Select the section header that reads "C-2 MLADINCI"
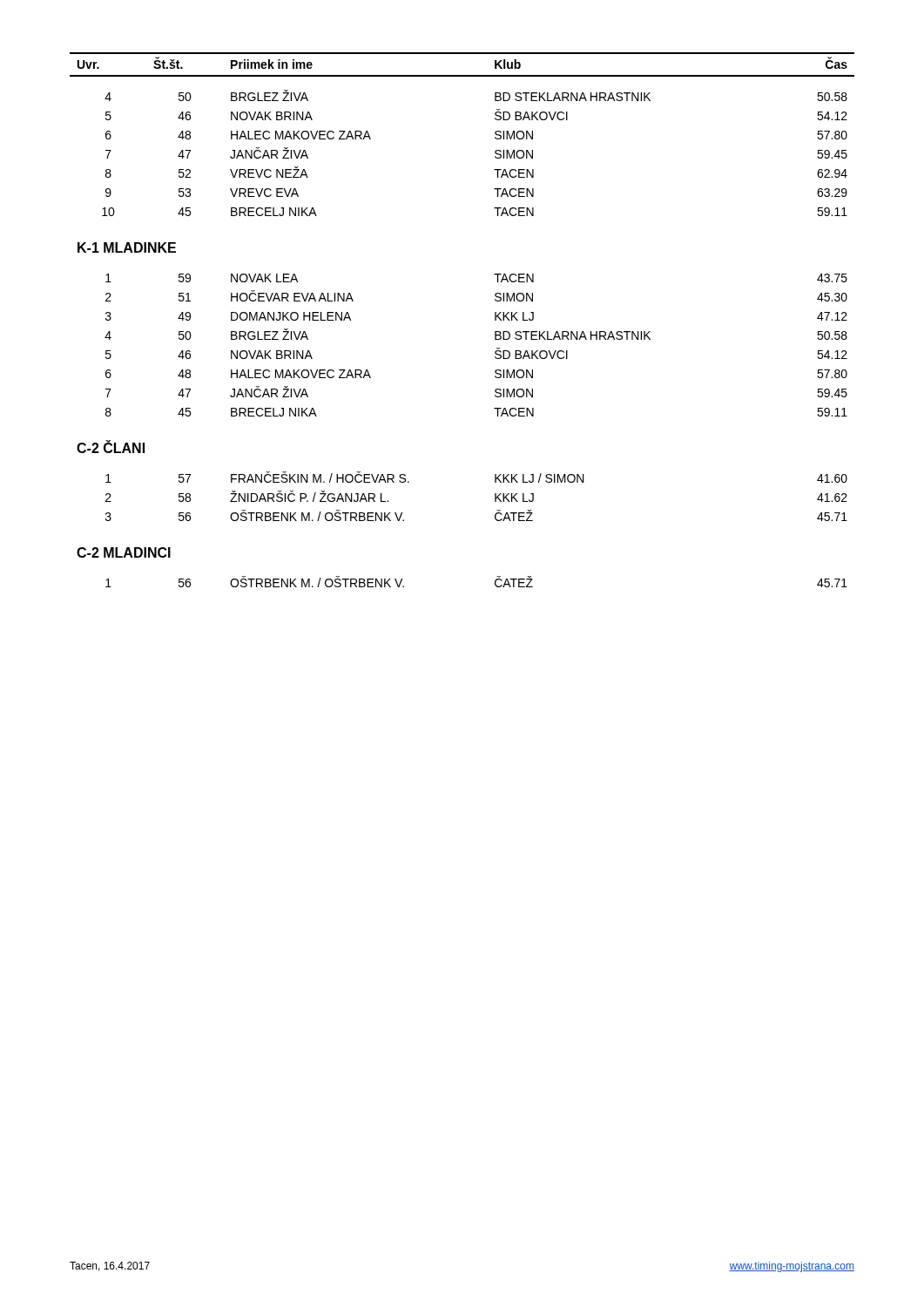 124,553
